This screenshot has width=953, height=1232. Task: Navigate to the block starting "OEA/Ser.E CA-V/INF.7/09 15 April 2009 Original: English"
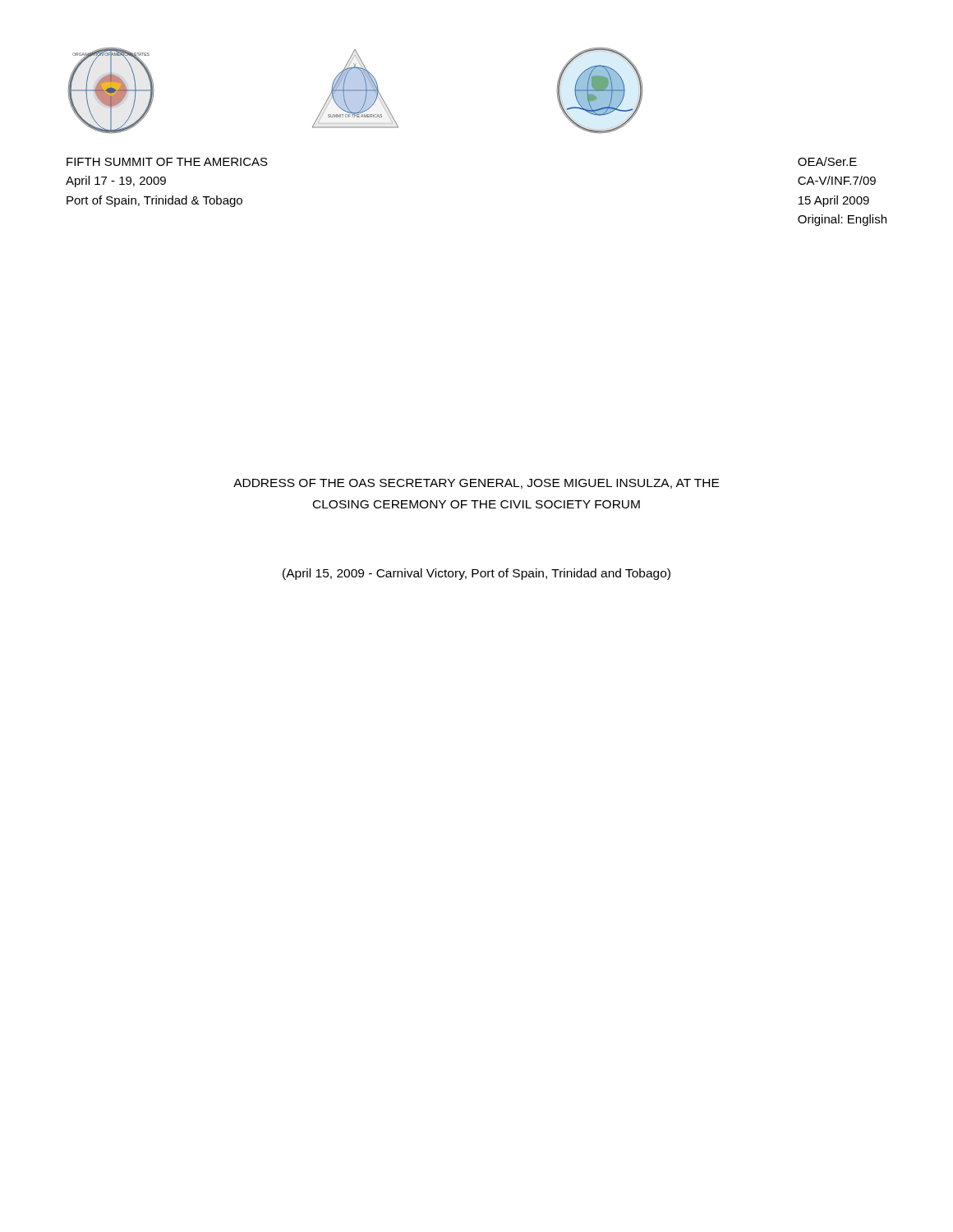tap(842, 190)
